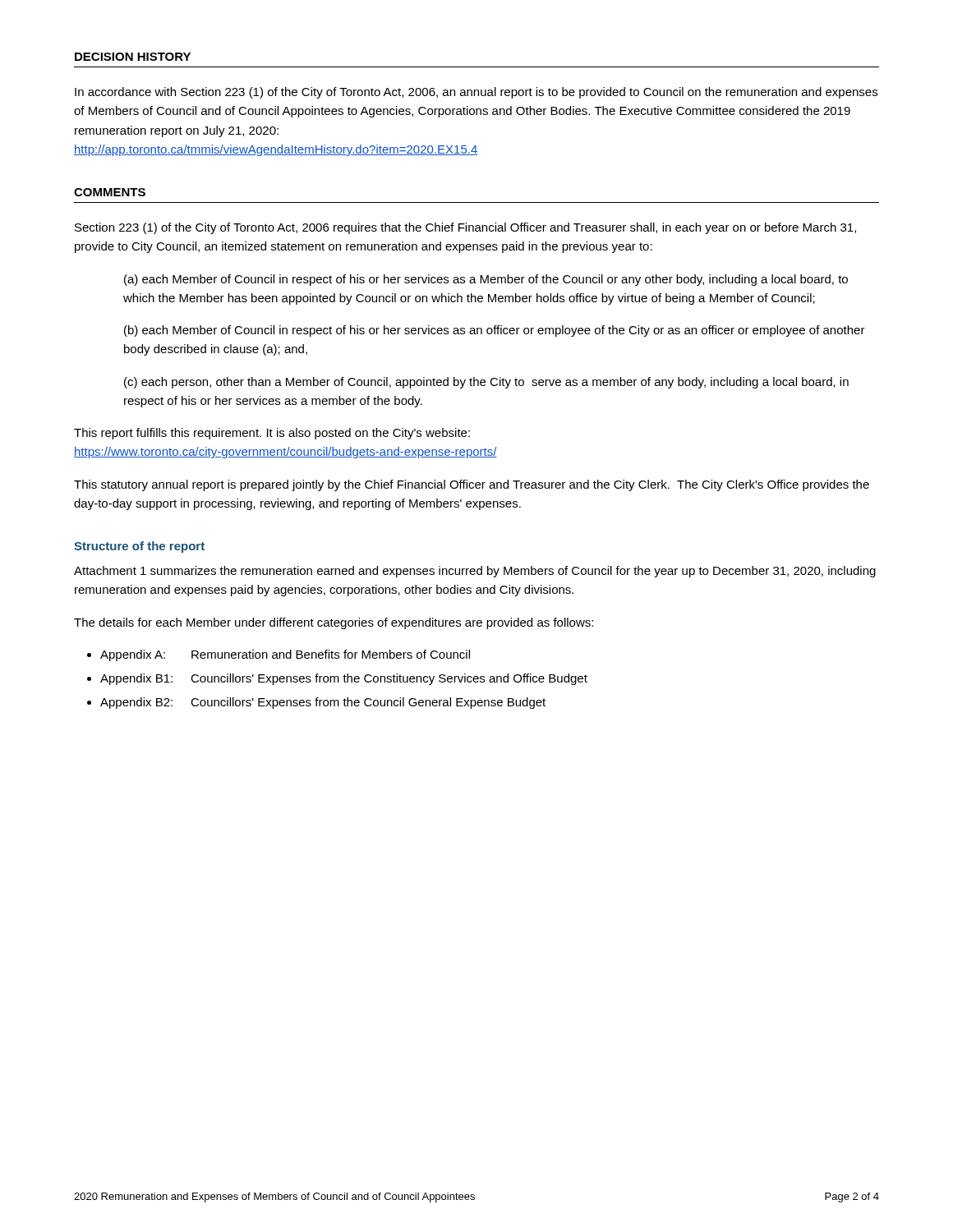
Task: Click on the text block that says "Attachment 1 summarizes the remuneration"
Action: [475, 580]
